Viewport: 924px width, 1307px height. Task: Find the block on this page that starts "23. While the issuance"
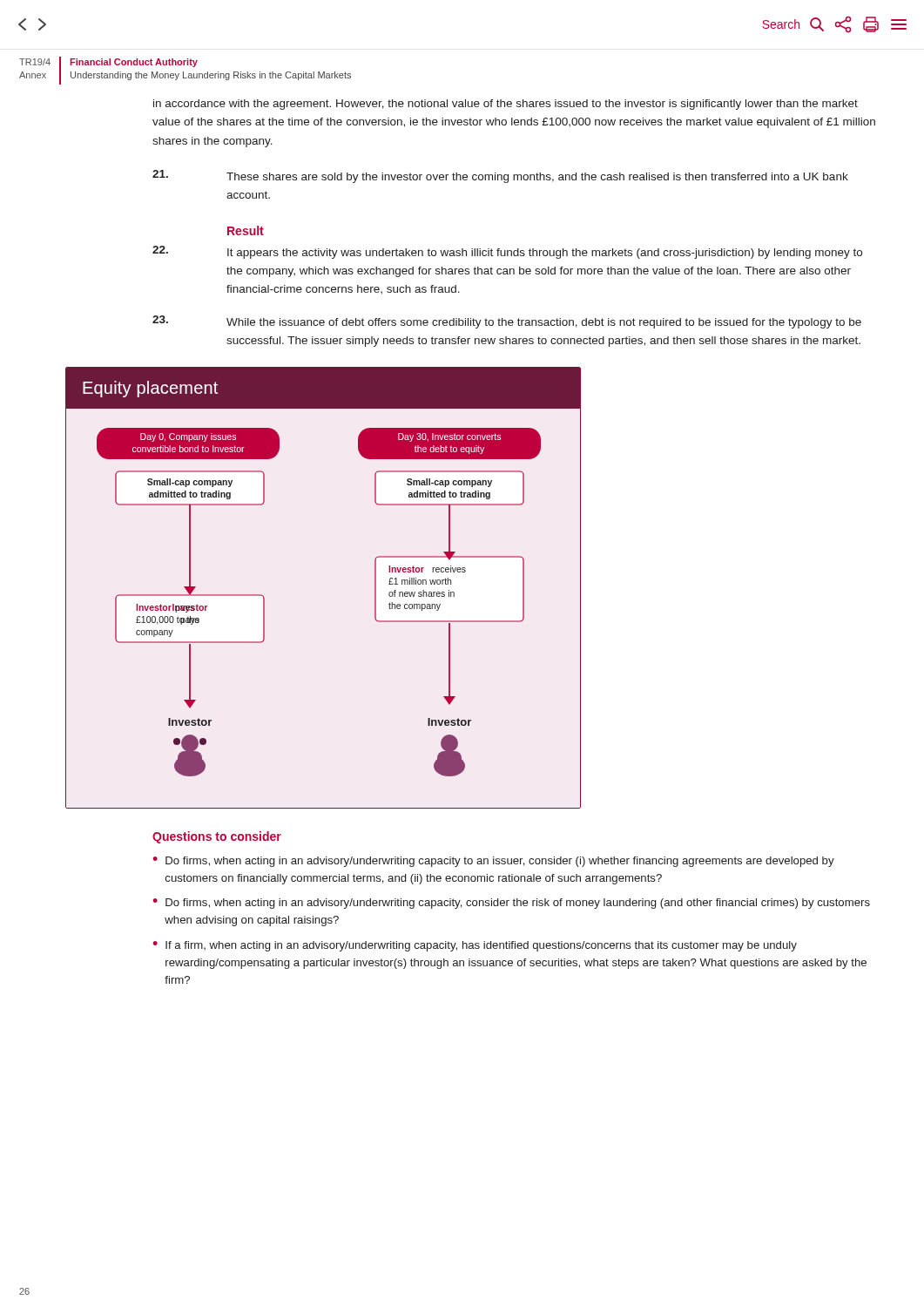tap(516, 331)
